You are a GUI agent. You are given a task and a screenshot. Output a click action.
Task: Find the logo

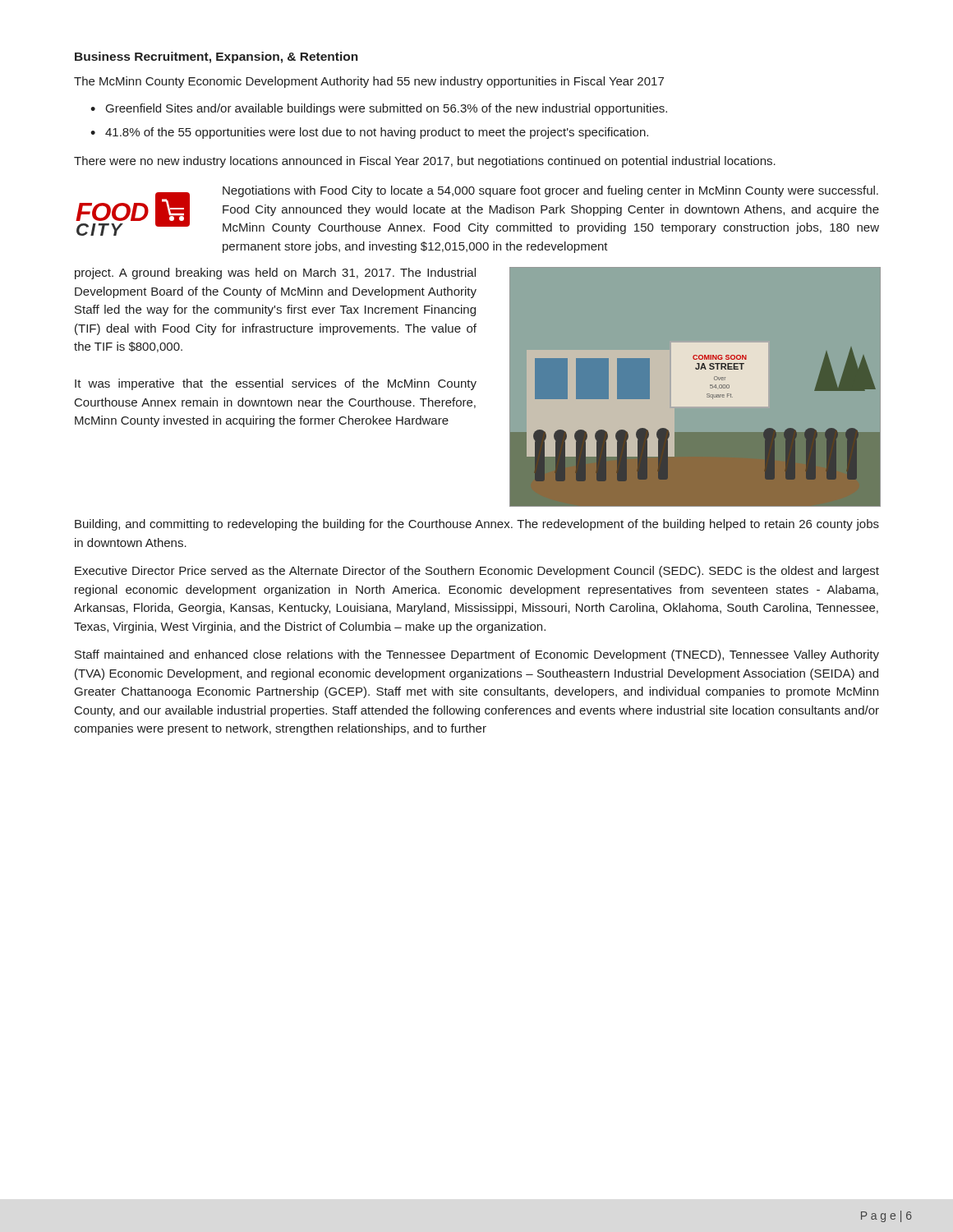[x=140, y=215]
